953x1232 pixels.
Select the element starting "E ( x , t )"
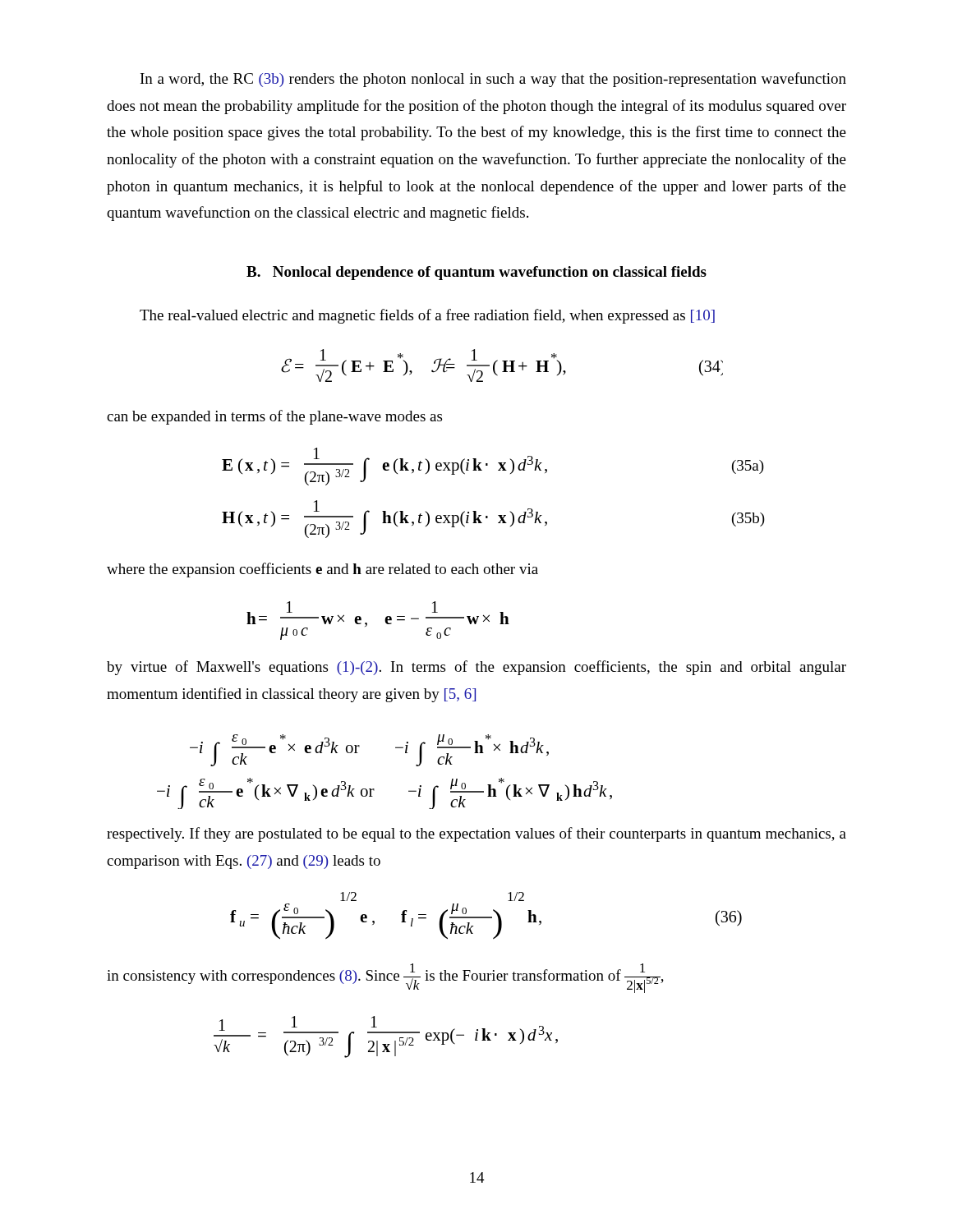476,467
